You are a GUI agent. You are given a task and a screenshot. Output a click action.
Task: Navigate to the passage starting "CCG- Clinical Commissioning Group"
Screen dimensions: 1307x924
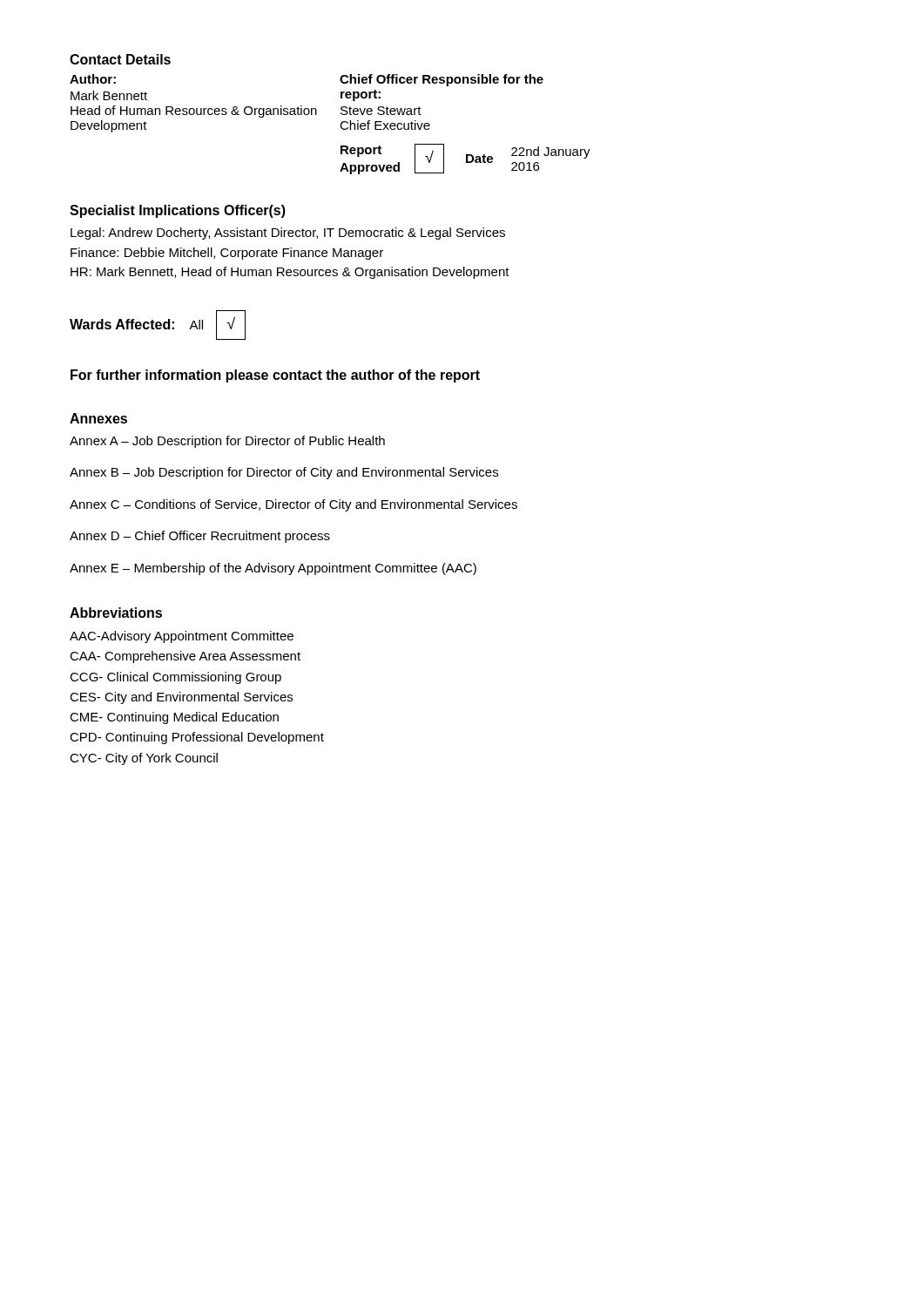point(176,676)
